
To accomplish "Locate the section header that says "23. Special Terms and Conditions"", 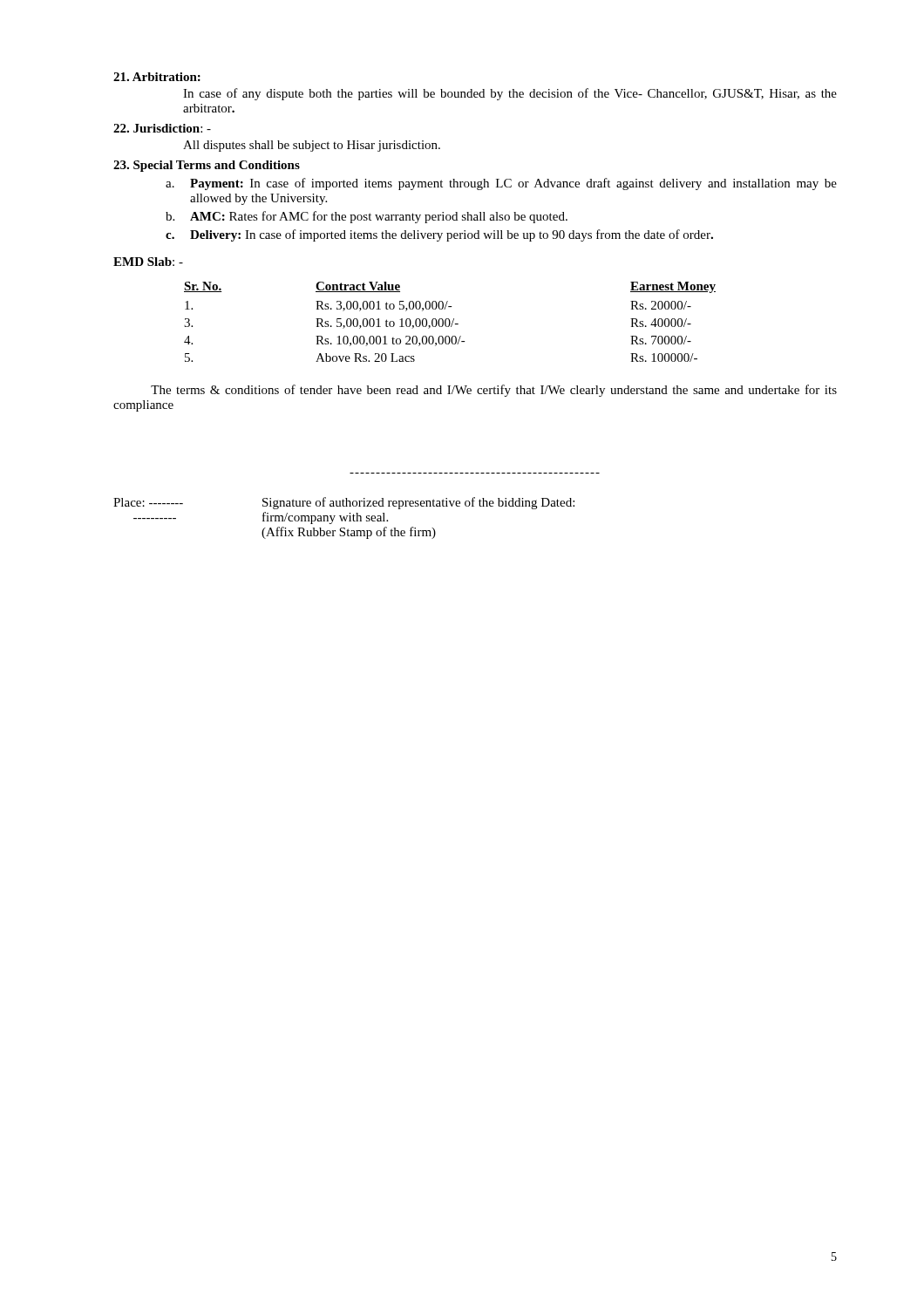I will 207,165.
